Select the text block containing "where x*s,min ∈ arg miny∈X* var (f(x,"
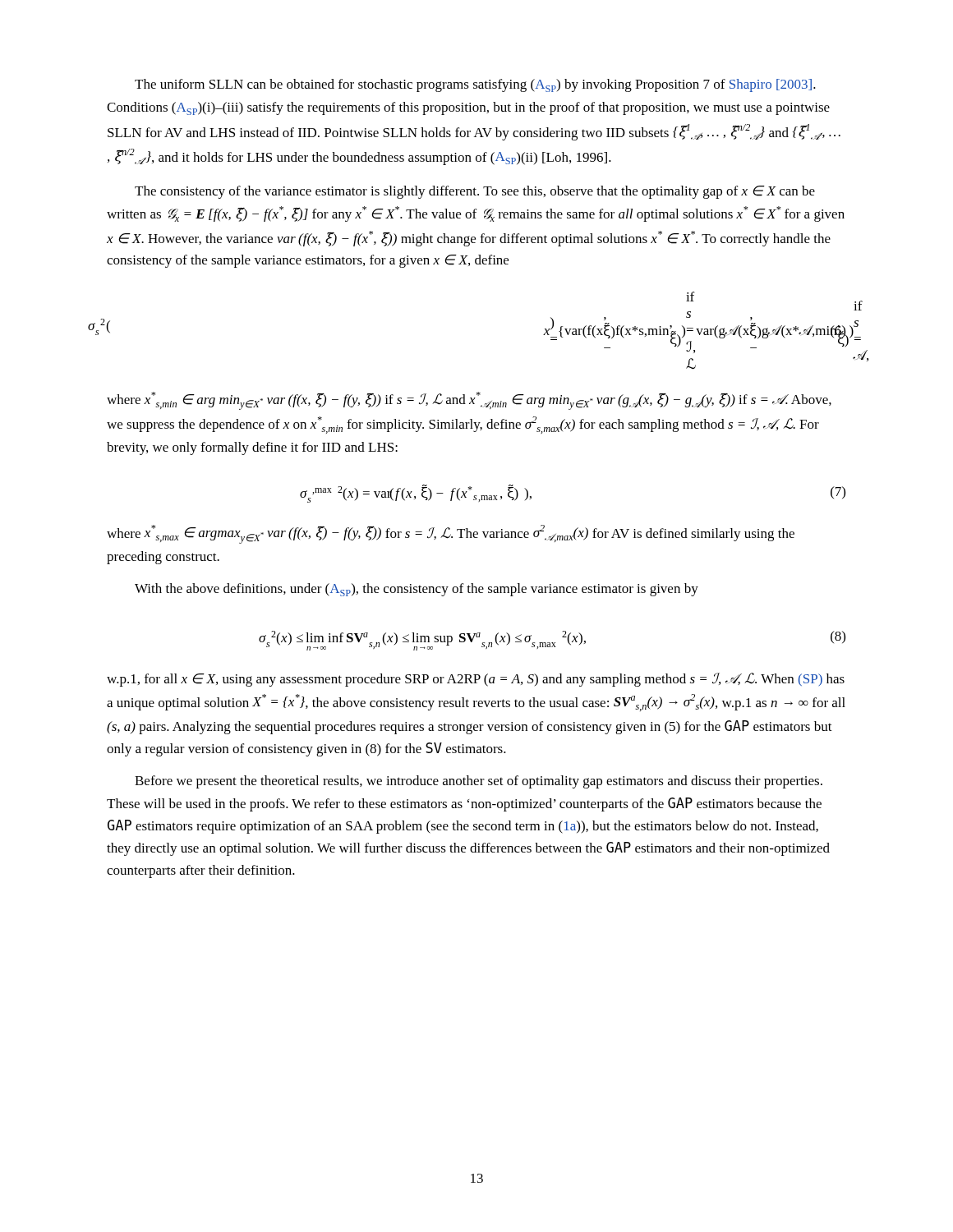 476,423
